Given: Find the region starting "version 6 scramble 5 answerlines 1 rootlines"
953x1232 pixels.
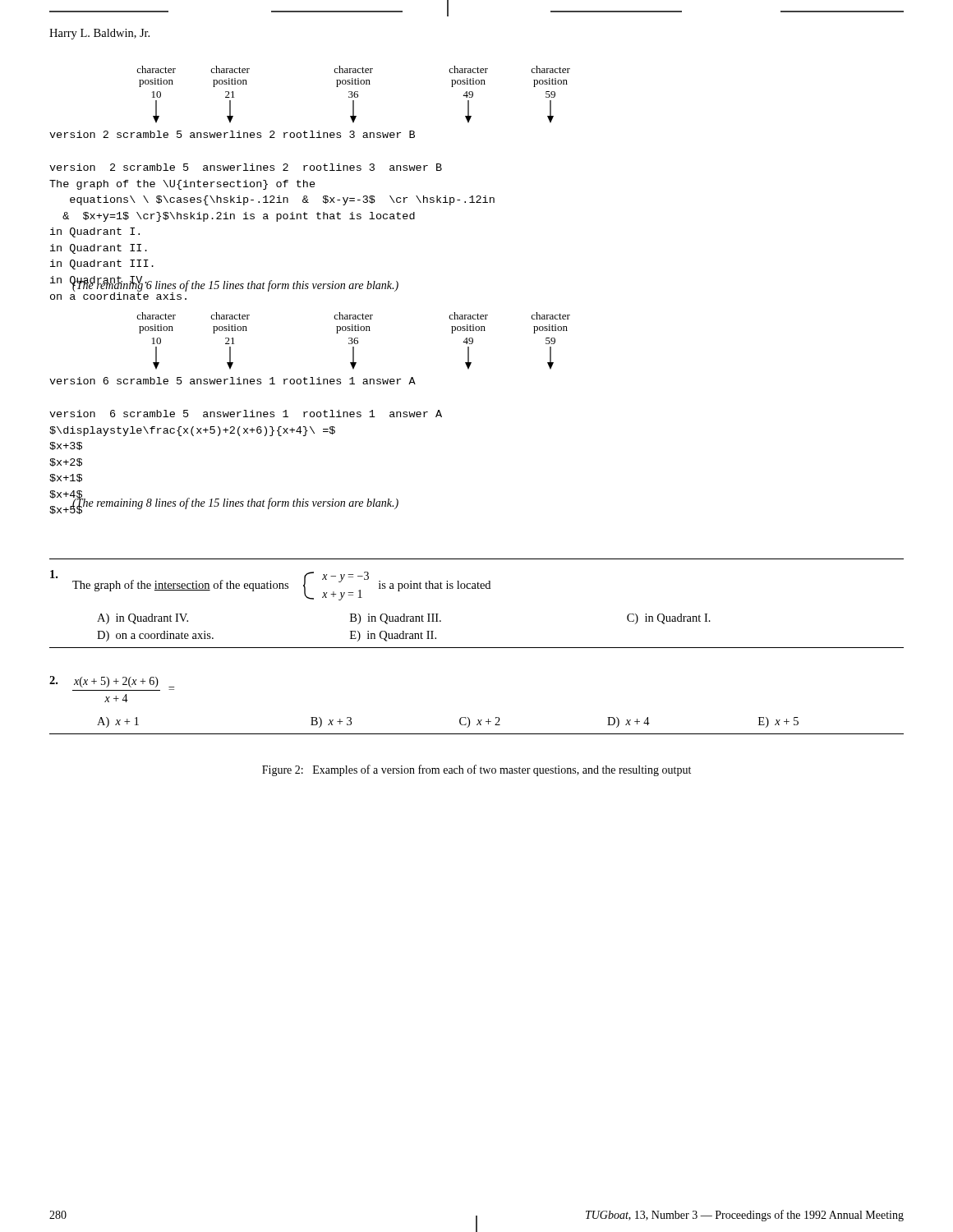Looking at the screenshot, I should (246, 414).
